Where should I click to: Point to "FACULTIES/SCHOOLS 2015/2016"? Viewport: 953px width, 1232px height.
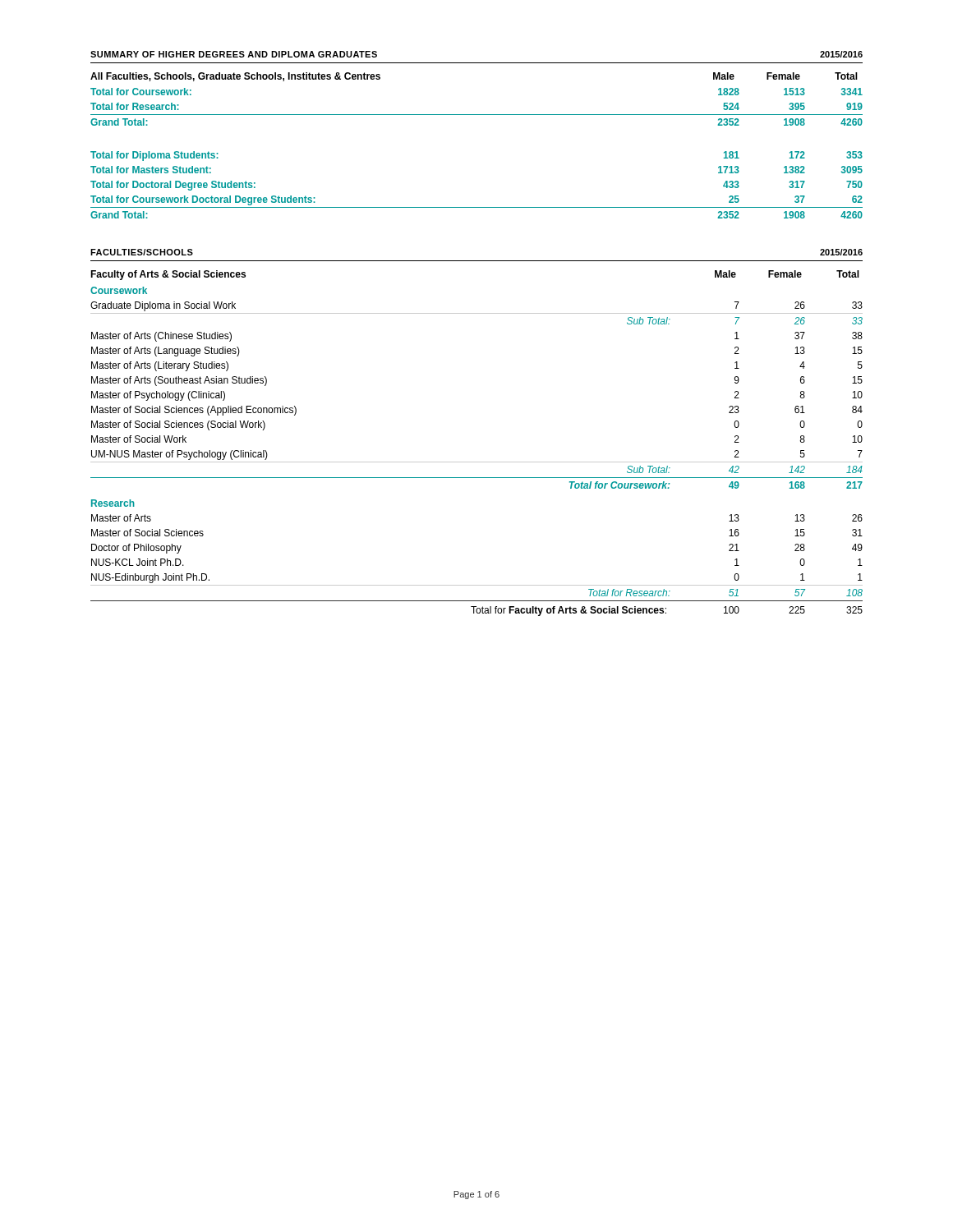pyautogui.click(x=476, y=252)
